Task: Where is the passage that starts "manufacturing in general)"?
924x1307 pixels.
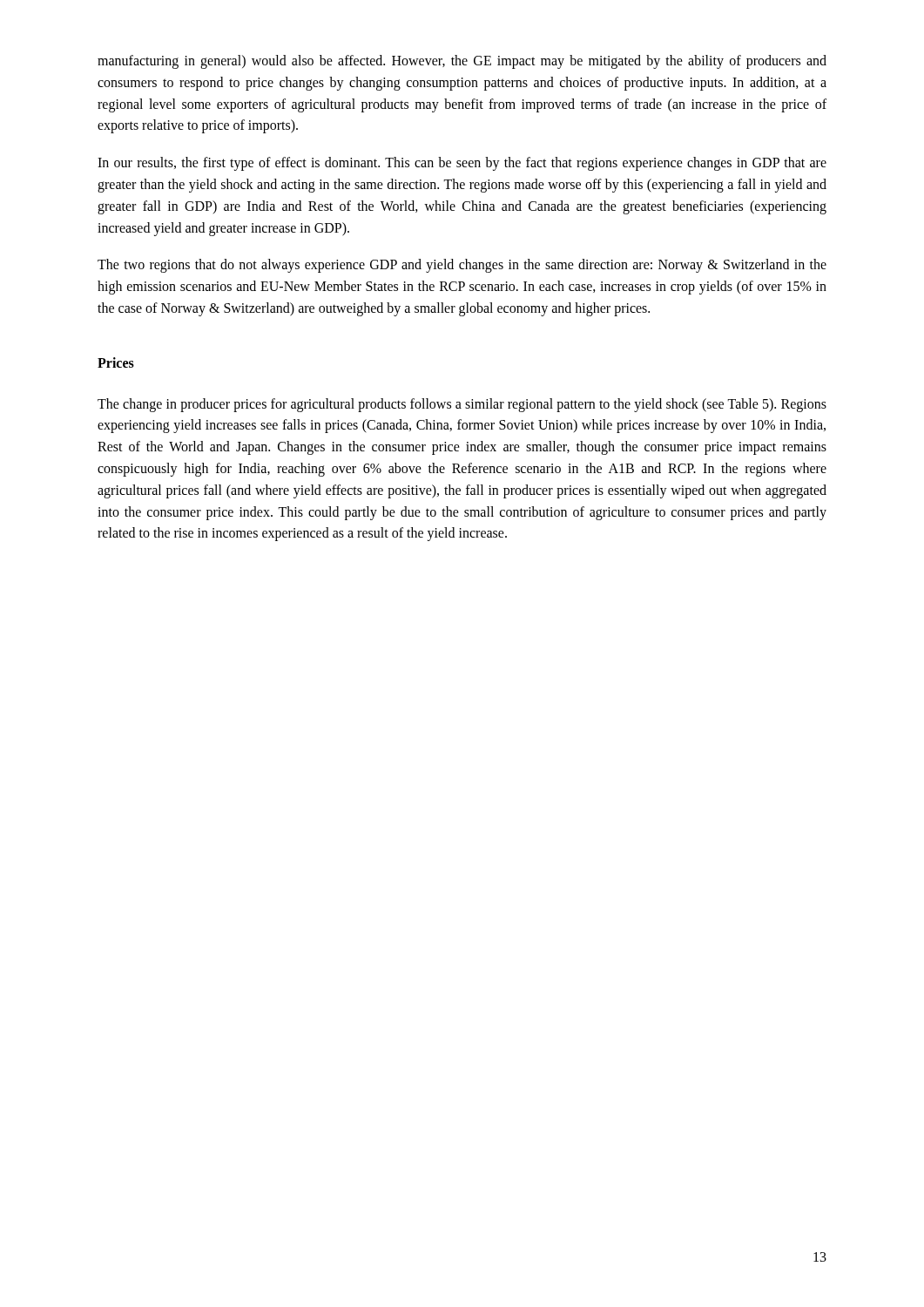Action: click(462, 93)
